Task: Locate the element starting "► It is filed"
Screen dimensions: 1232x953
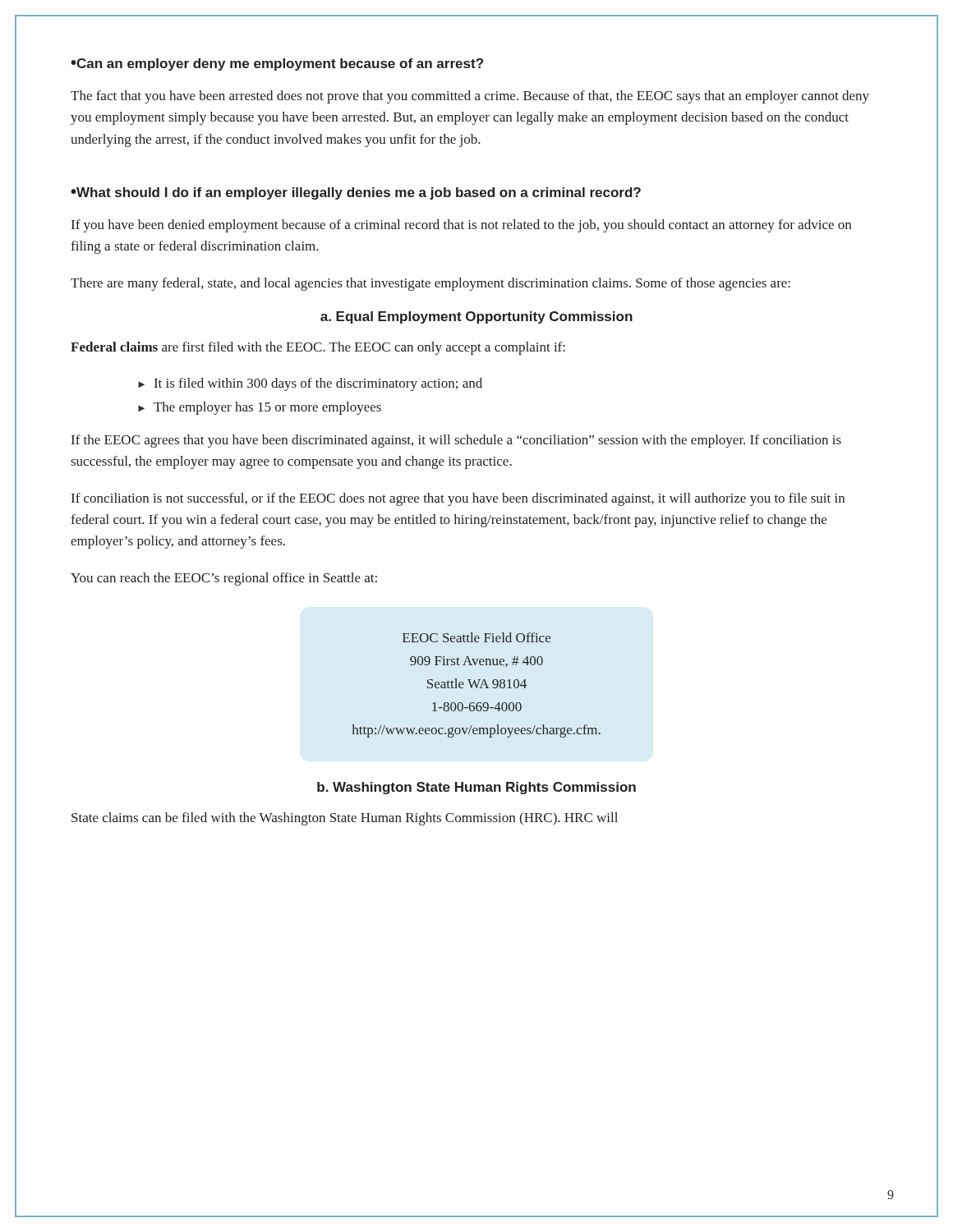Action: tap(309, 384)
